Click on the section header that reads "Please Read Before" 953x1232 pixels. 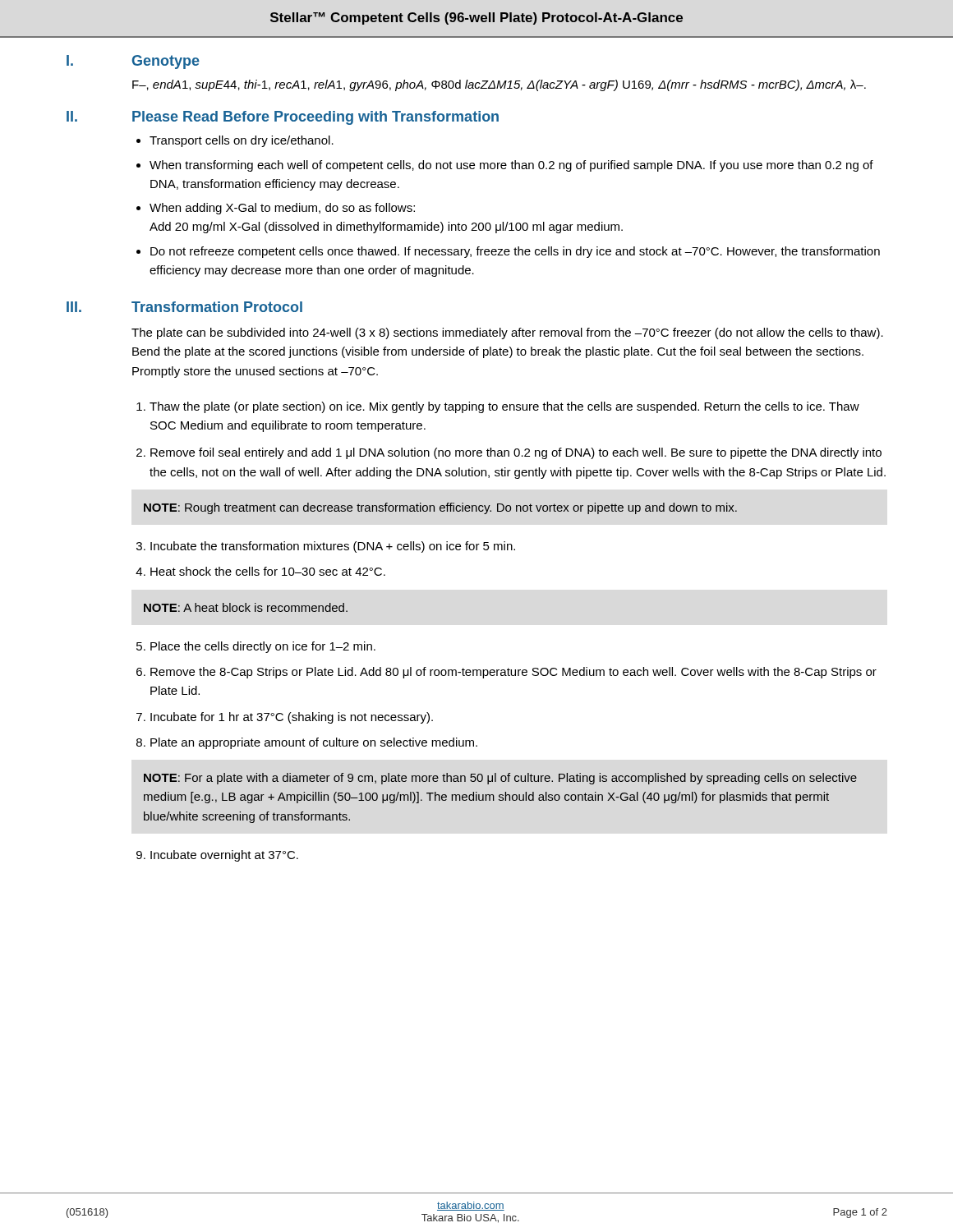click(x=315, y=117)
